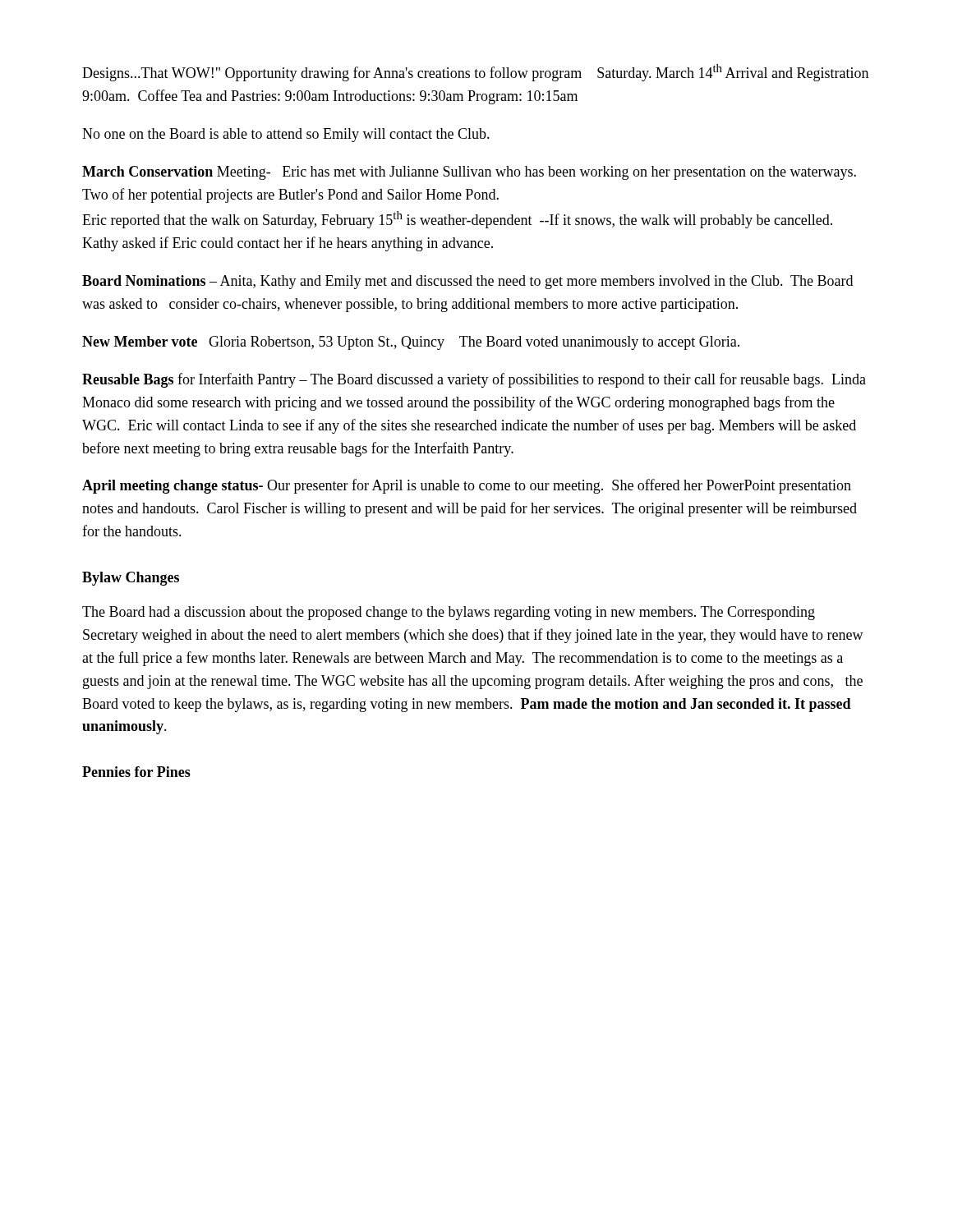The width and height of the screenshot is (953, 1232).
Task: Find the block on this page that starts "Designs...That WOW!" Opportunity drawing for"
Action: point(475,83)
